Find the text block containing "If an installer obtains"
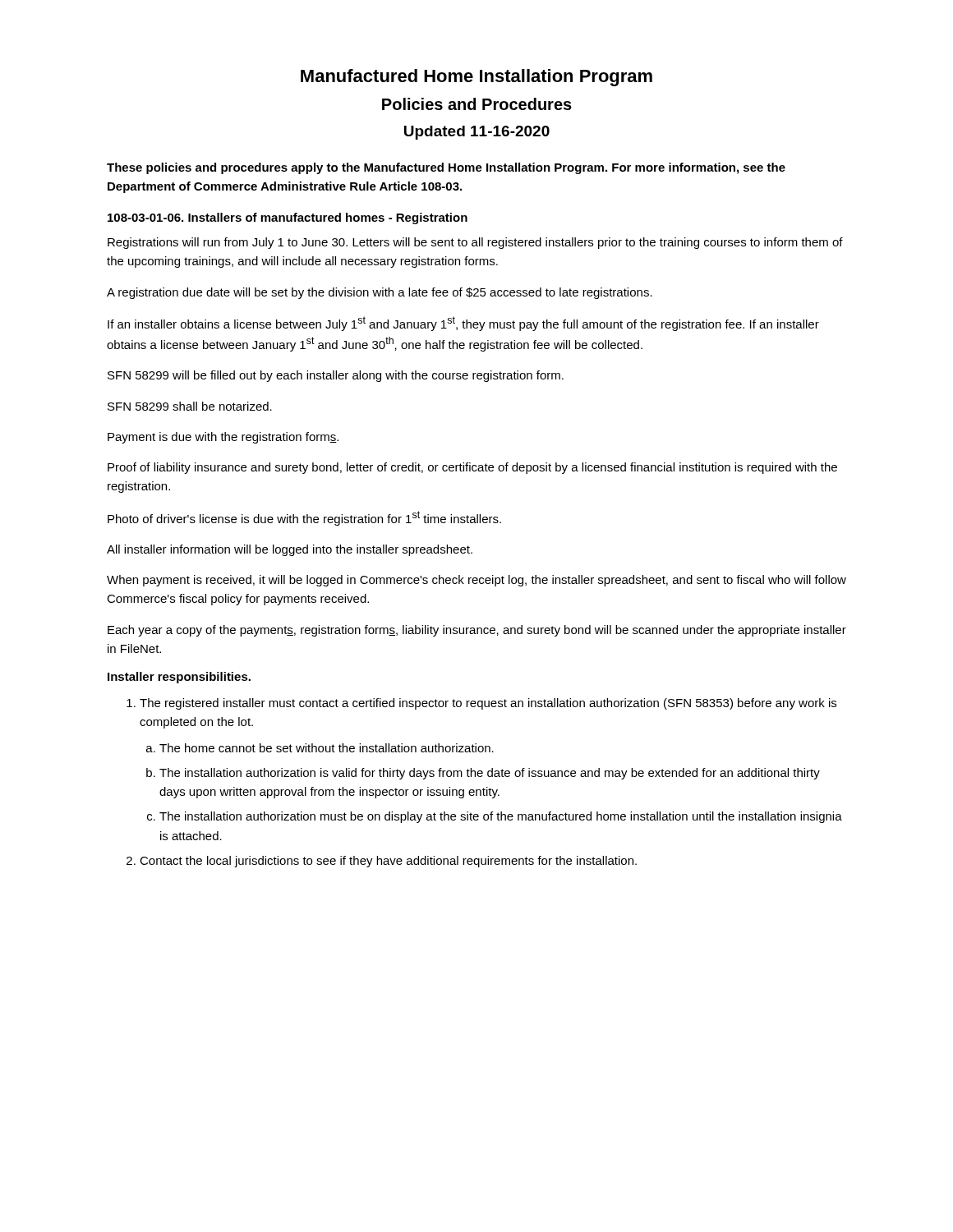Image resolution: width=953 pixels, height=1232 pixels. pos(463,333)
